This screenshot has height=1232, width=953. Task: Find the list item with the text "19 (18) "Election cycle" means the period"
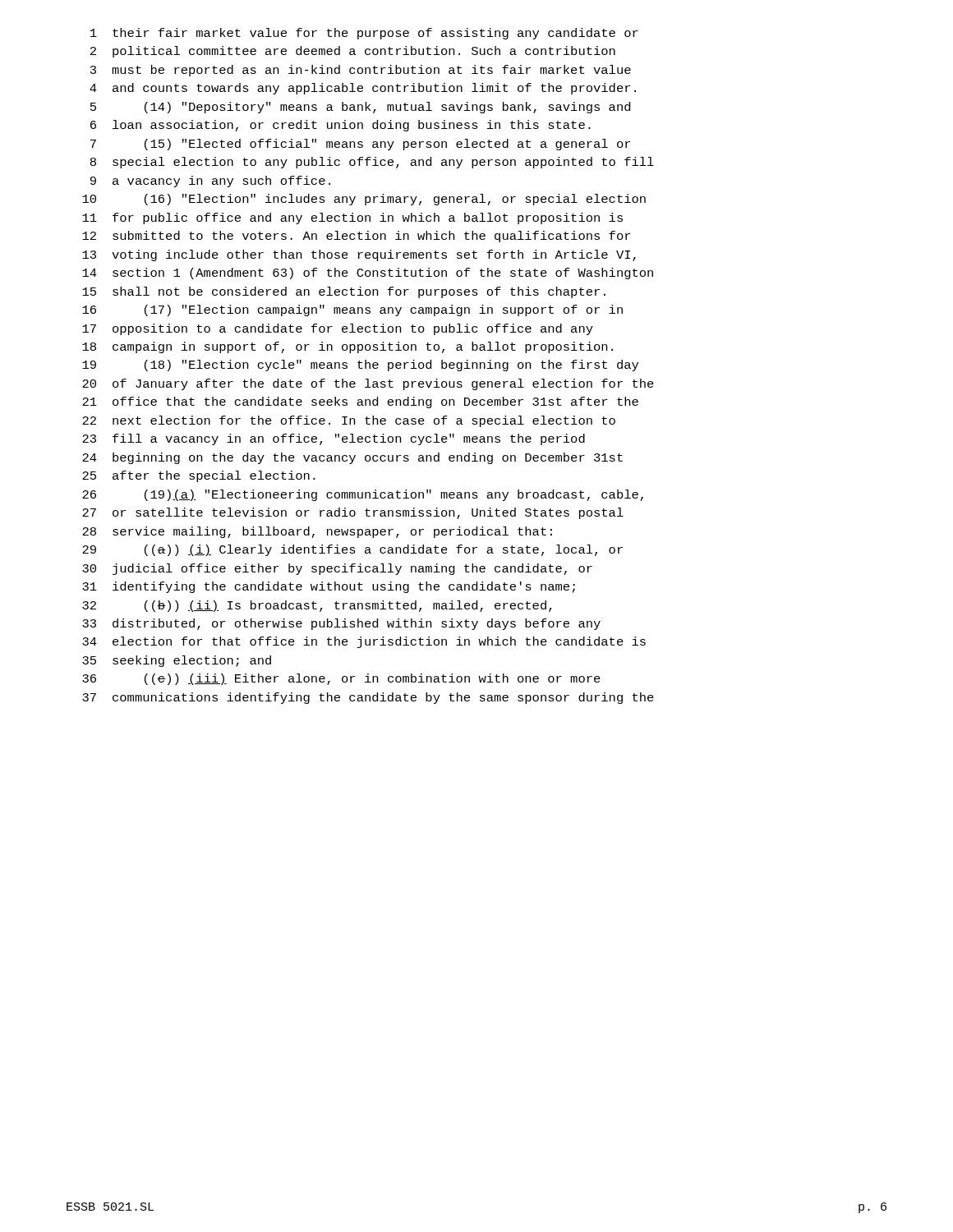(476, 366)
